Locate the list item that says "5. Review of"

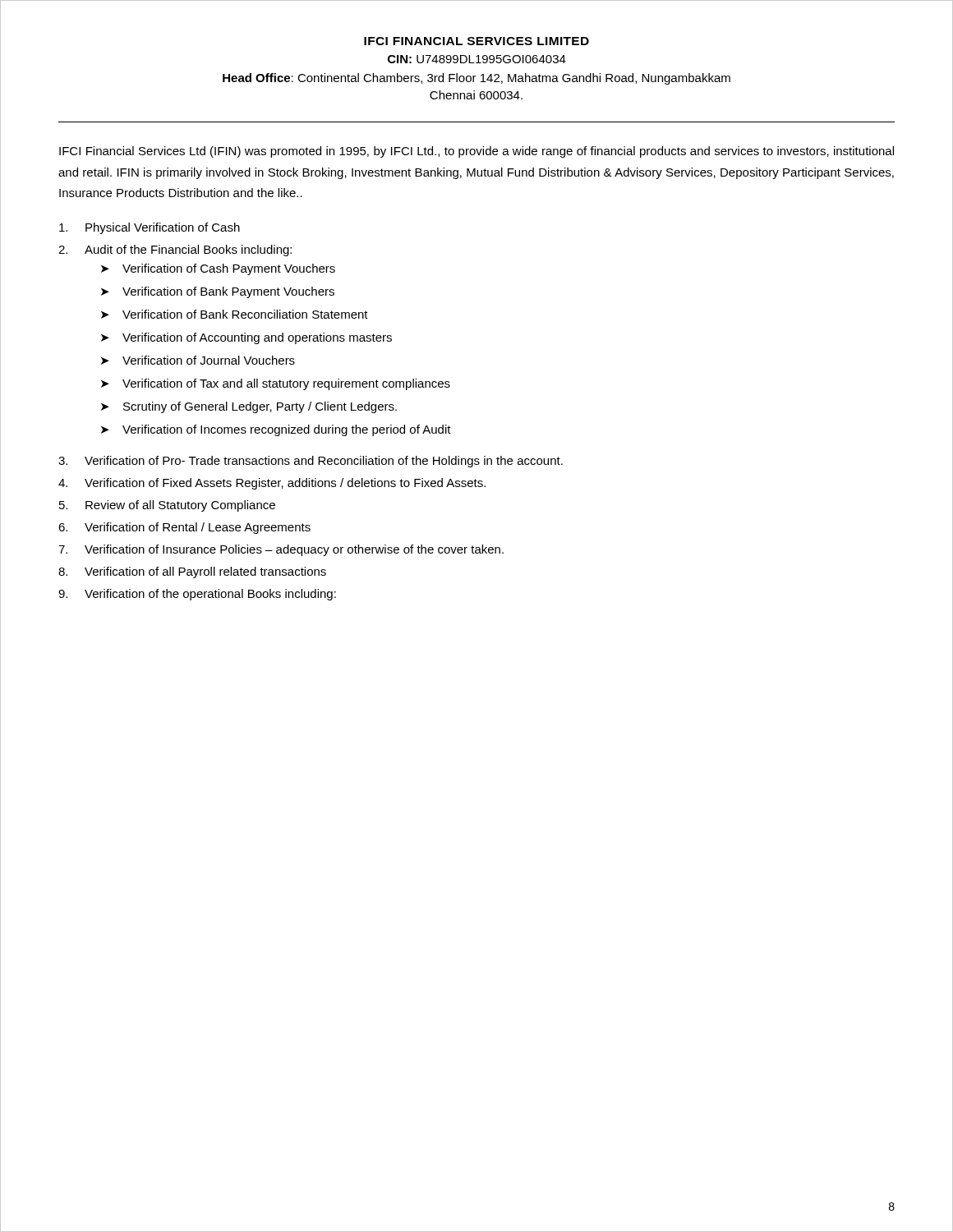click(167, 506)
